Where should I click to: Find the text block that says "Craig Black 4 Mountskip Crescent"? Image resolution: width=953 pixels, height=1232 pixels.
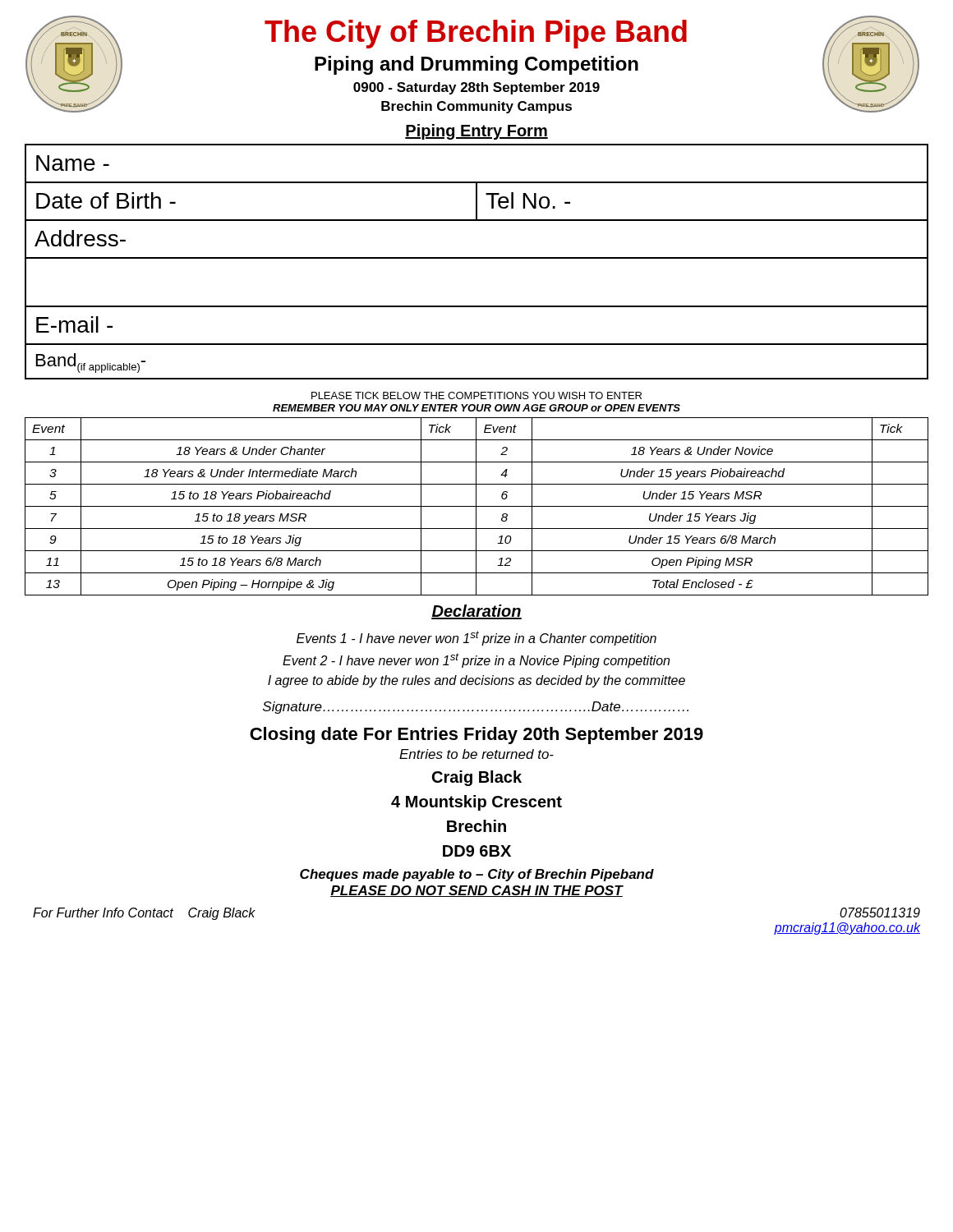tap(476, 814)
